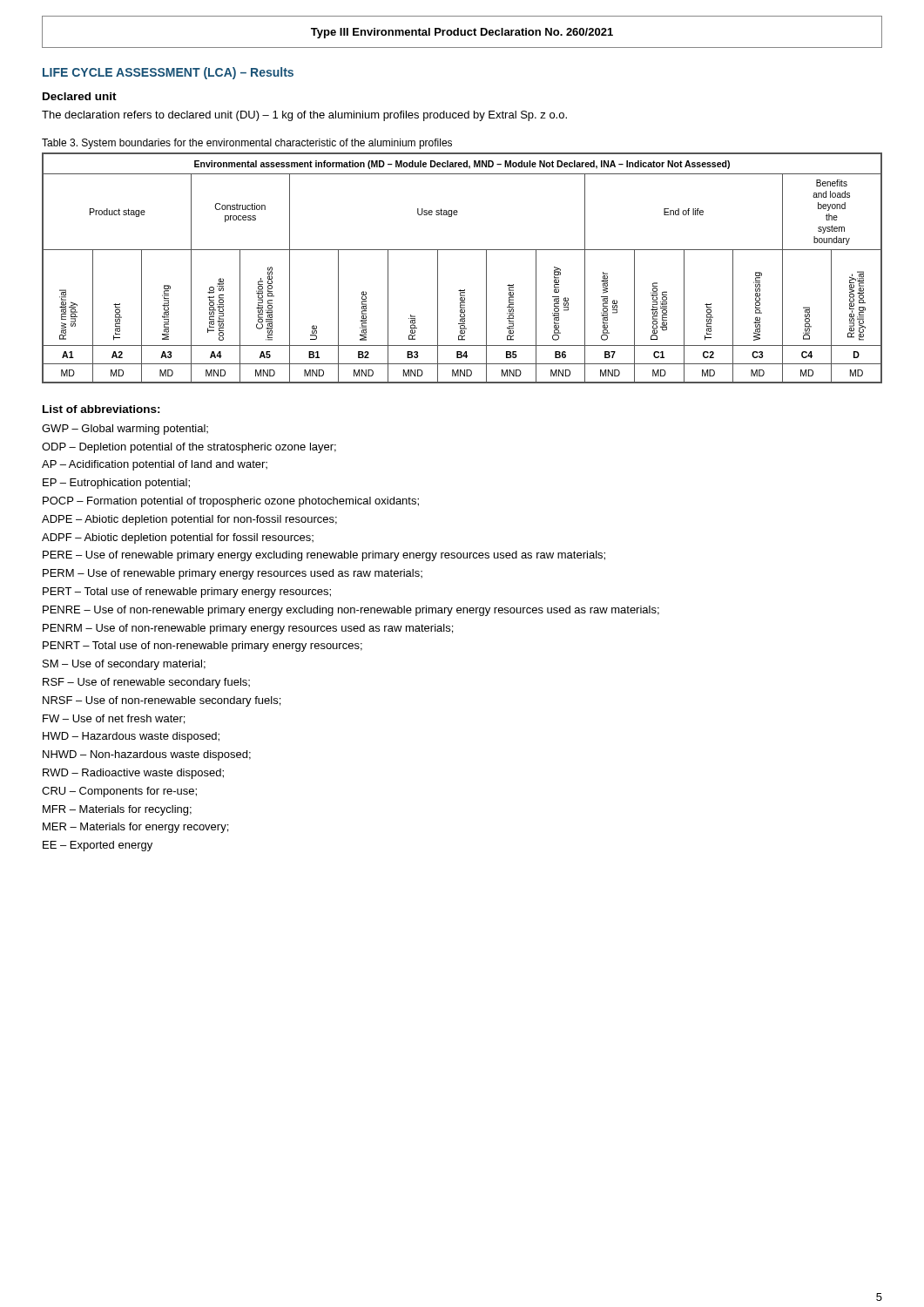Select the region starting "GWP – Global warming"
924x1307 pixels.
125,428
